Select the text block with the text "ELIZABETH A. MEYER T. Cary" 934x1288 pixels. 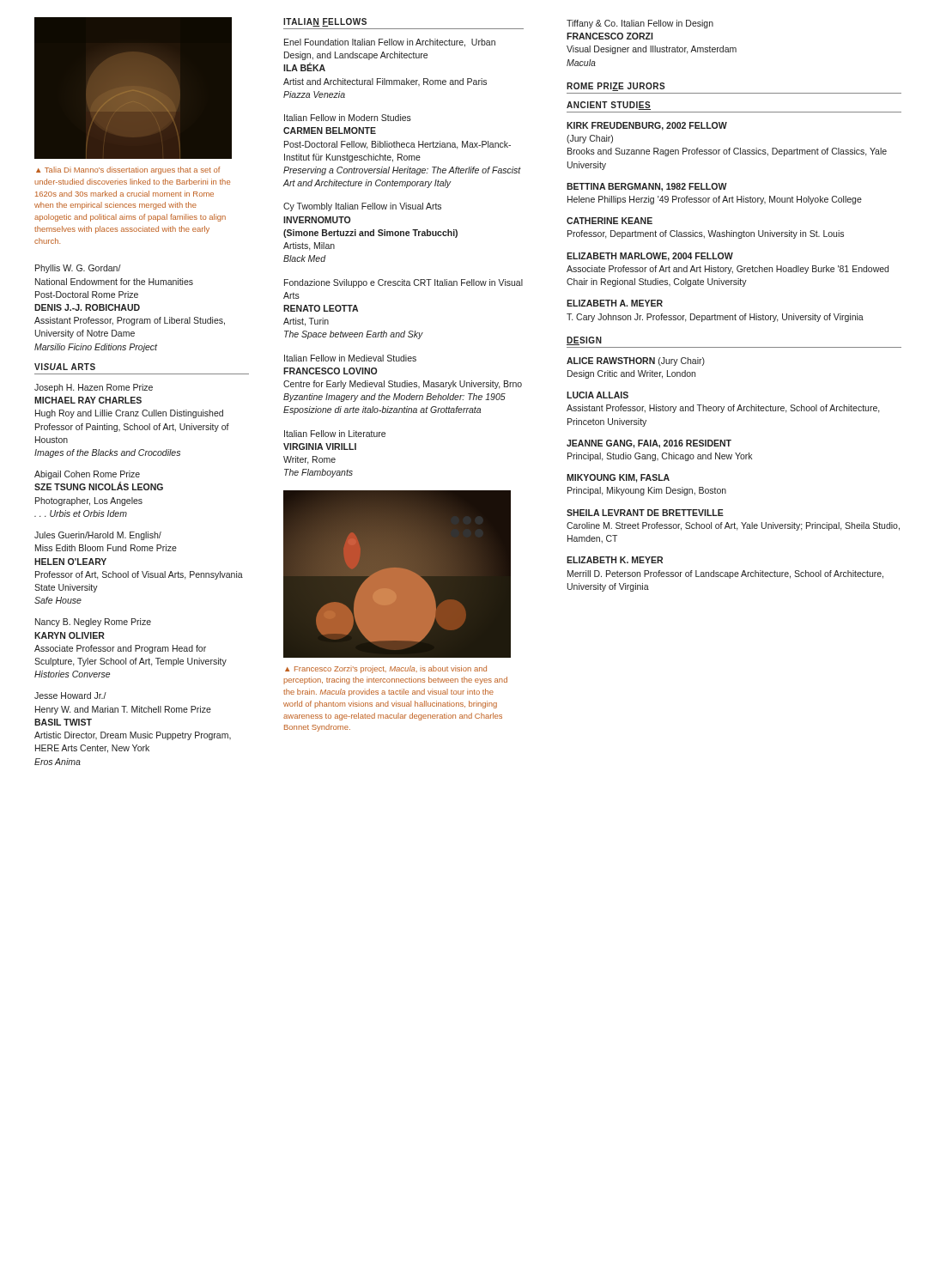pos(715,310)
